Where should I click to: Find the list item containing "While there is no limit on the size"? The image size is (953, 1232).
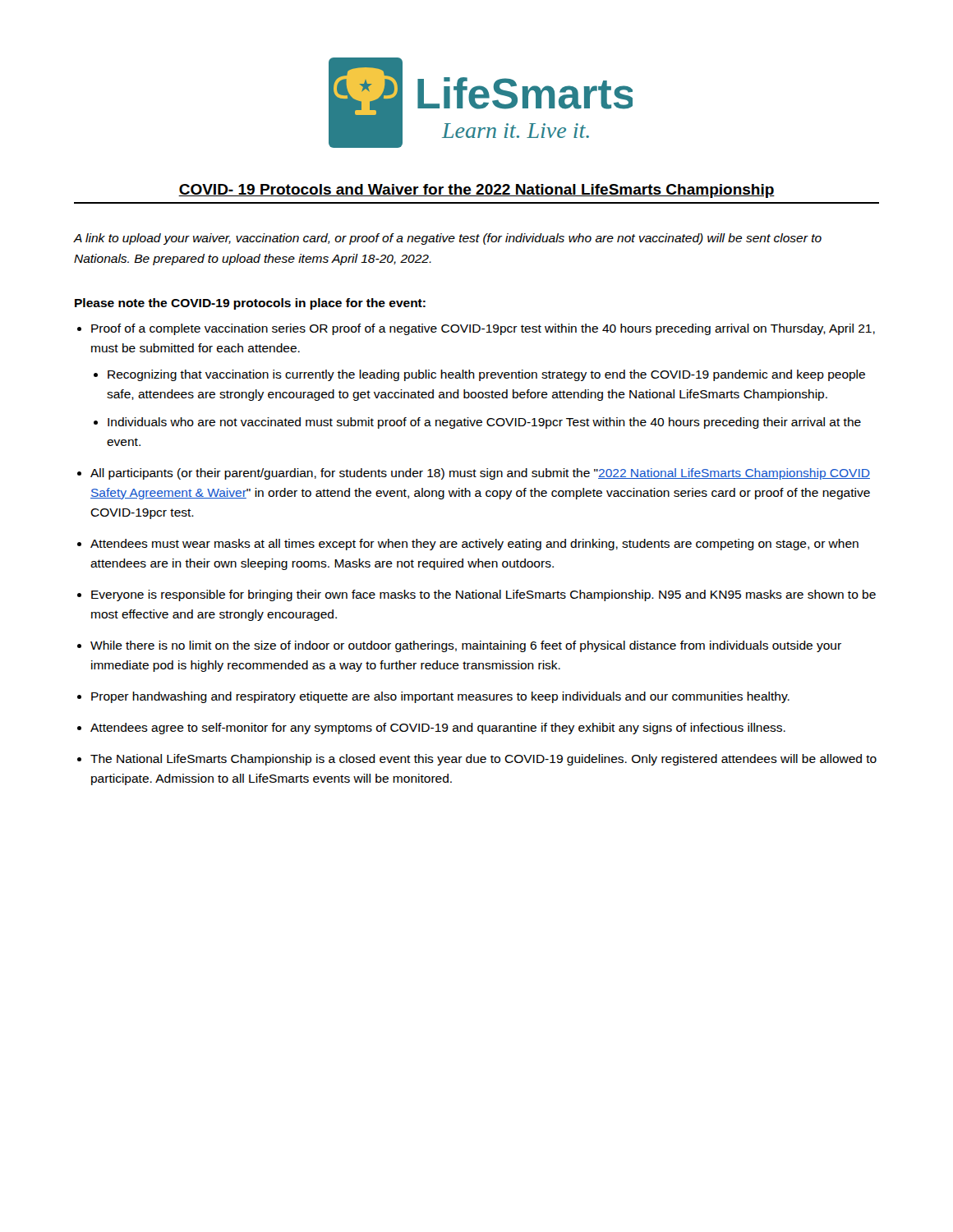coord(466,655)
